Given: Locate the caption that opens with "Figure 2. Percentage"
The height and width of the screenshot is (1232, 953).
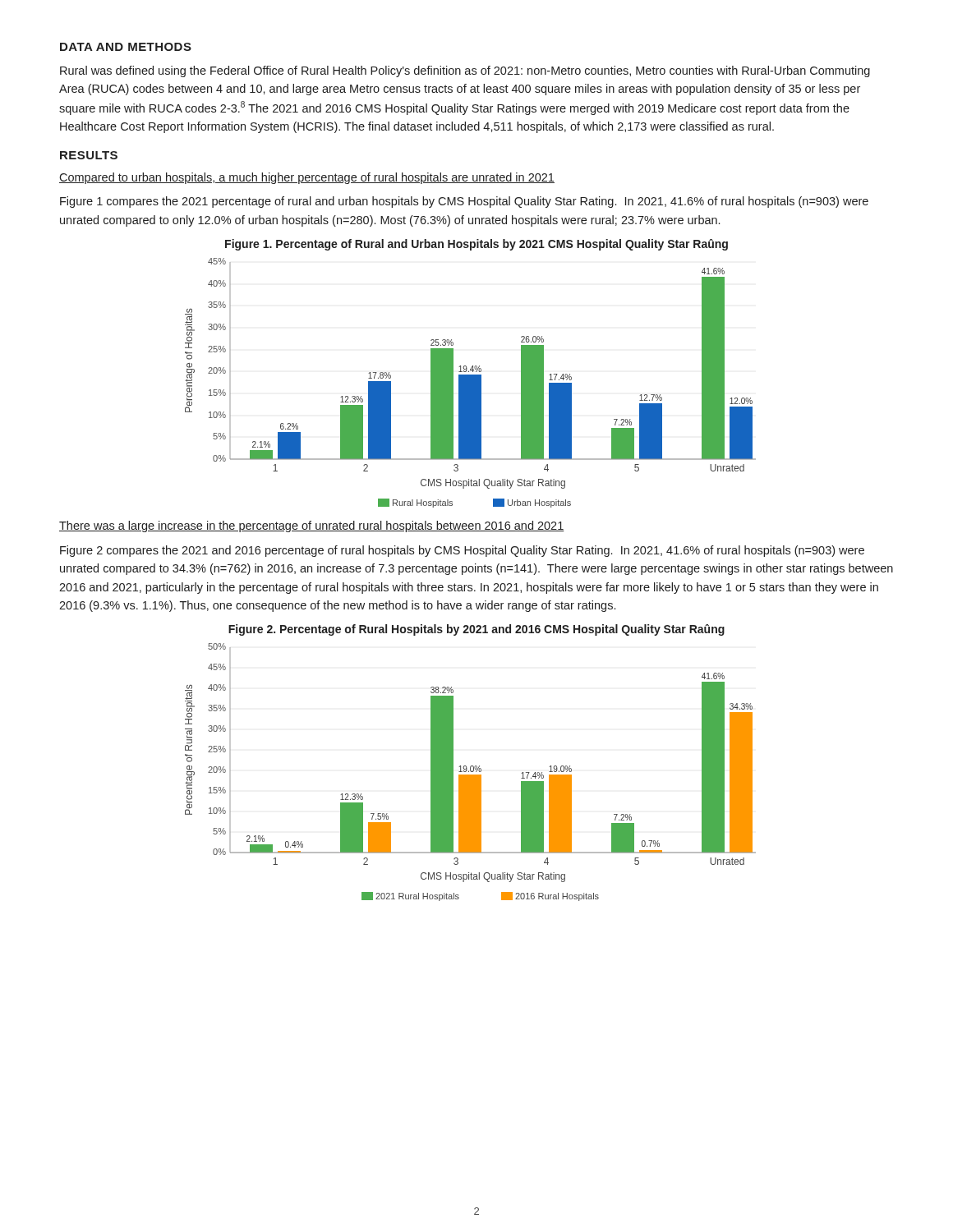Looking at the screenshot, I should pos(476,629).
